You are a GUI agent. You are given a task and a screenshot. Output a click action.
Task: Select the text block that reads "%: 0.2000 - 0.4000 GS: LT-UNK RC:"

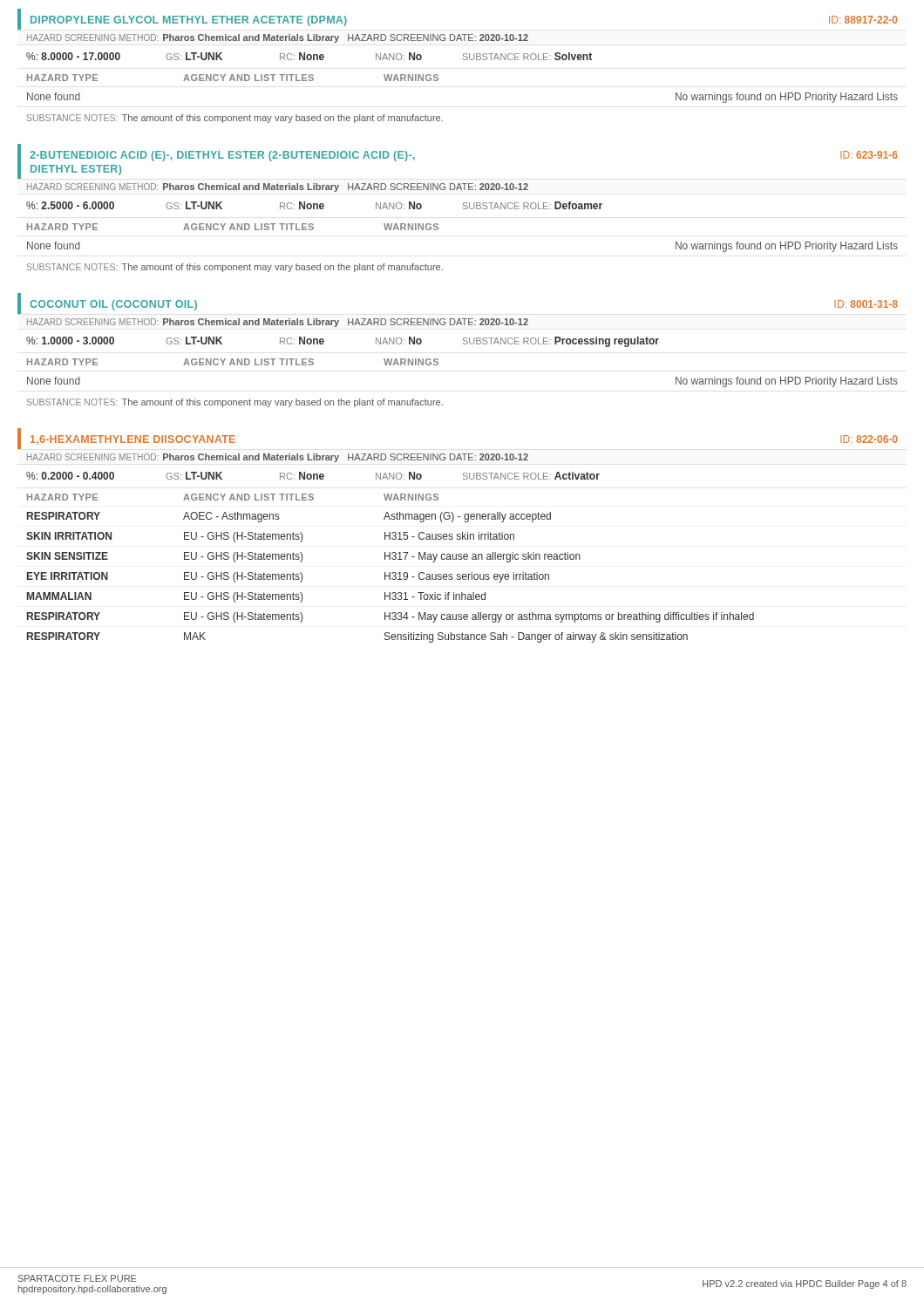point(462,476)
